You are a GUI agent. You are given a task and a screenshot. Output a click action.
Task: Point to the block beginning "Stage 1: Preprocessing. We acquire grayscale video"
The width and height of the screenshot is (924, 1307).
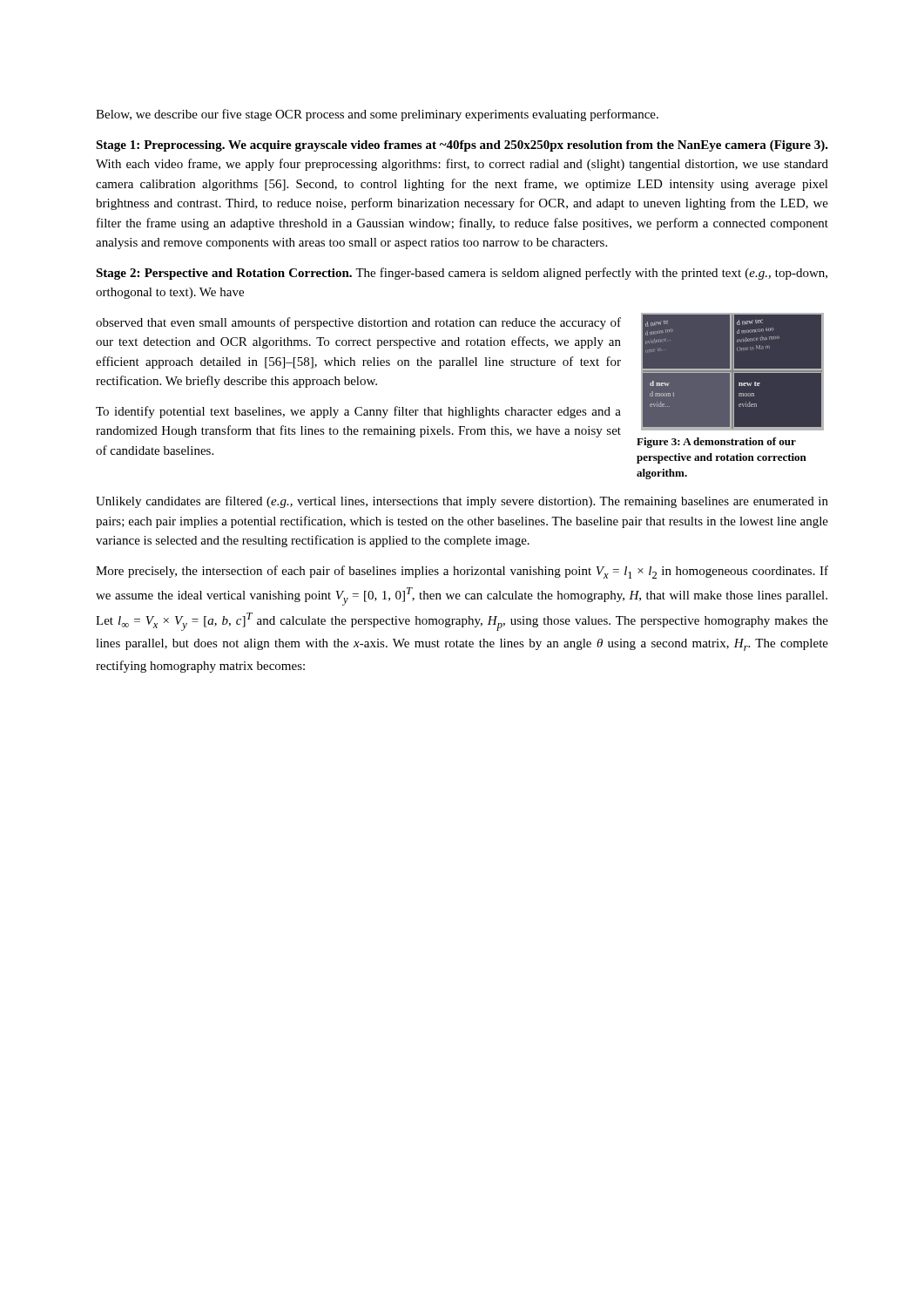click(x=462, y=193)
